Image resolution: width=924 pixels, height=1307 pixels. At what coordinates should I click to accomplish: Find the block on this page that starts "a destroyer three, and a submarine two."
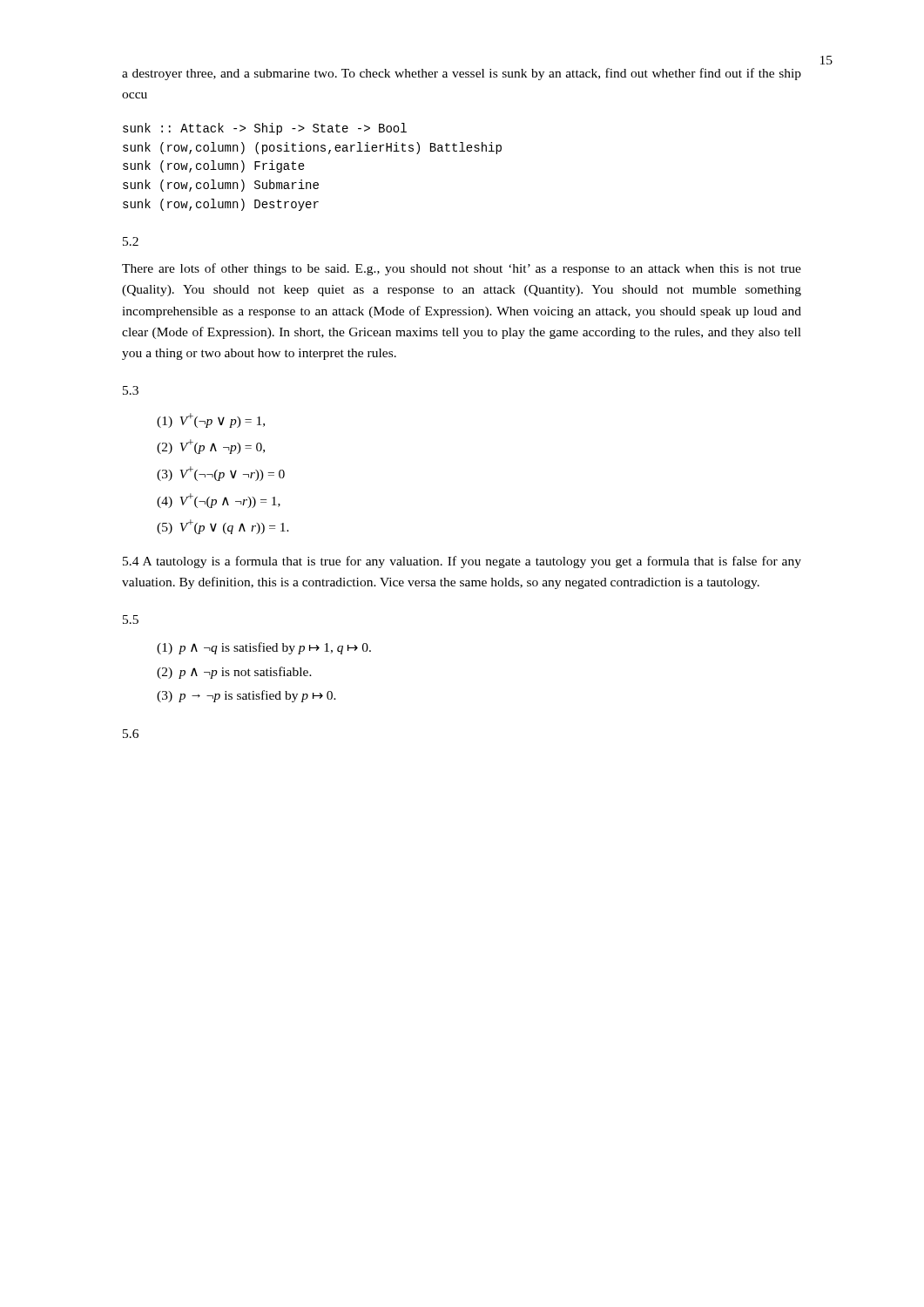tap(462, 83)
